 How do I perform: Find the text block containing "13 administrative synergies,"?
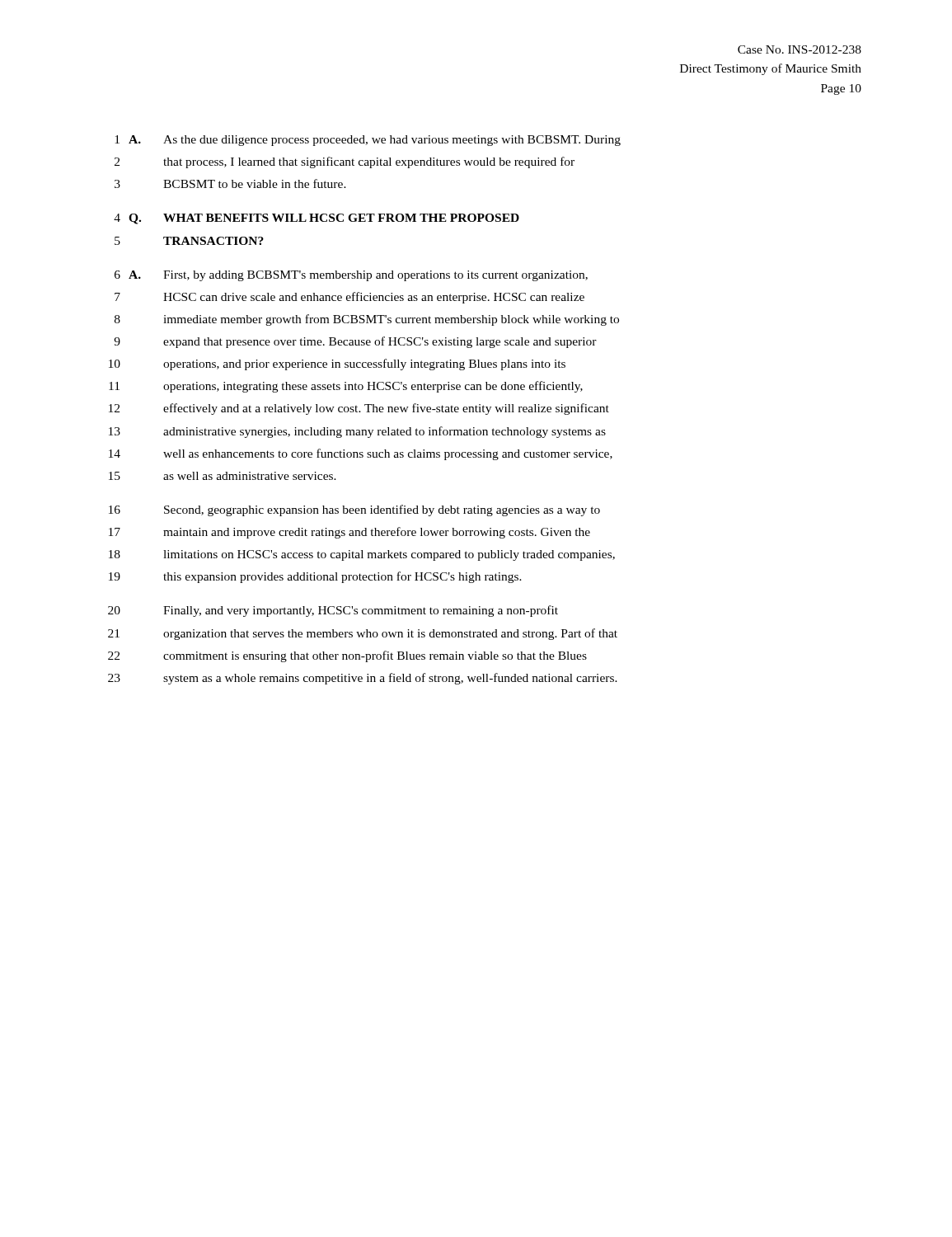pyautogui.click(x=476, y=431)
